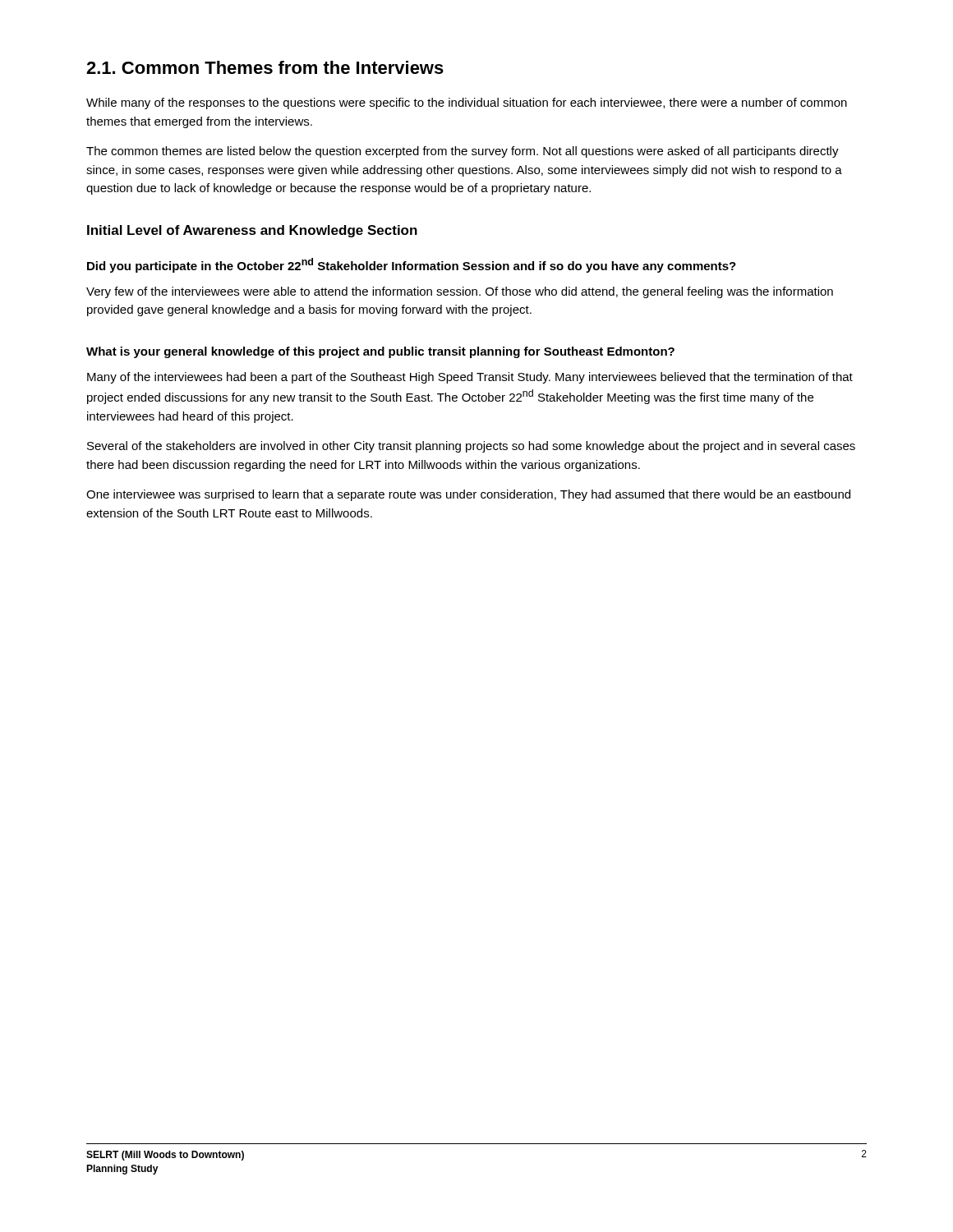Select the text block with the text "Several of the stakeholders"
This screenshot has width=953, height=1232.
(x=471, y=455)
